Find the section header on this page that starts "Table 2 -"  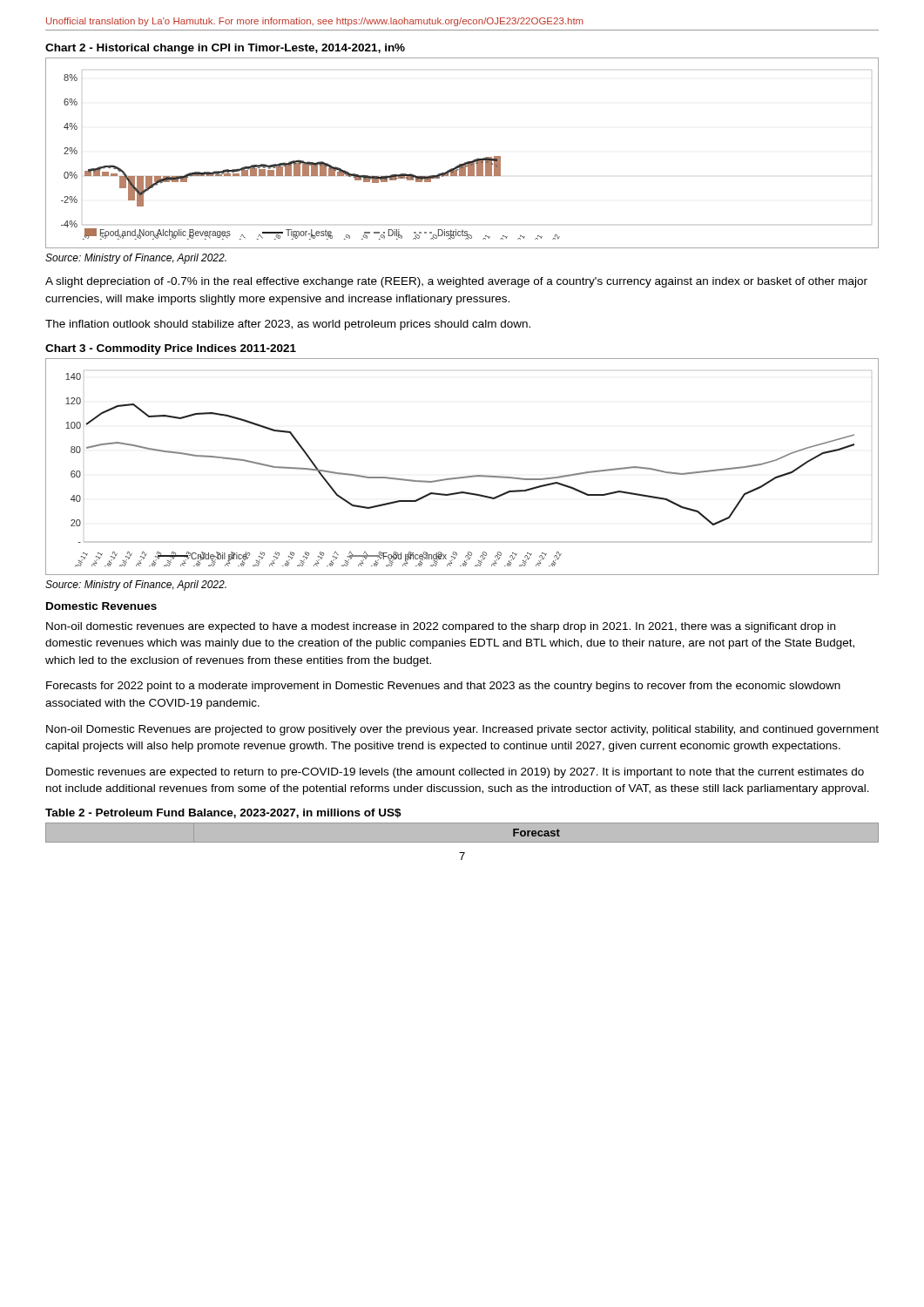pos(223,812)
